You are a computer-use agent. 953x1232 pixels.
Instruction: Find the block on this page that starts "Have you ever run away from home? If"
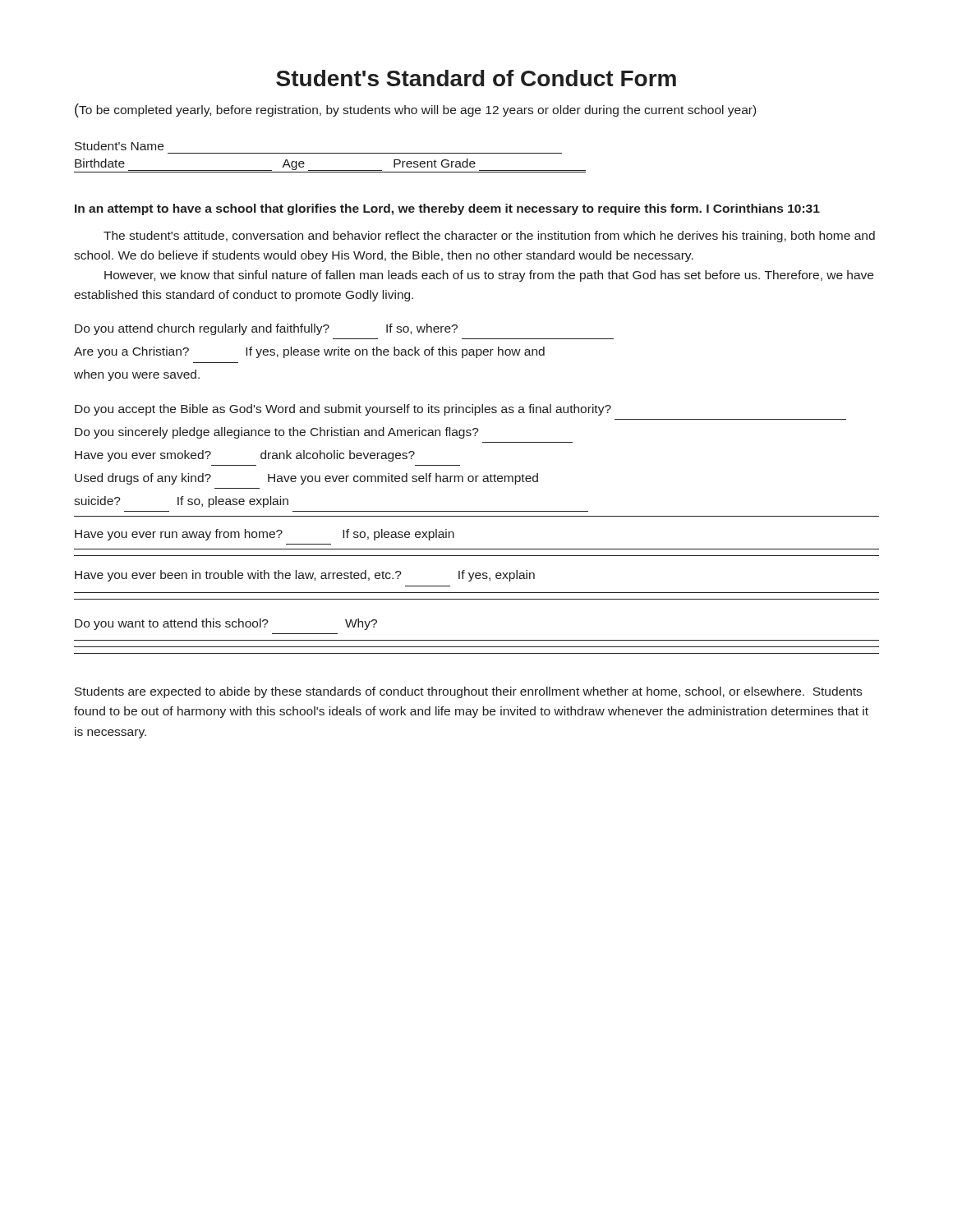[x=476, y=539]
